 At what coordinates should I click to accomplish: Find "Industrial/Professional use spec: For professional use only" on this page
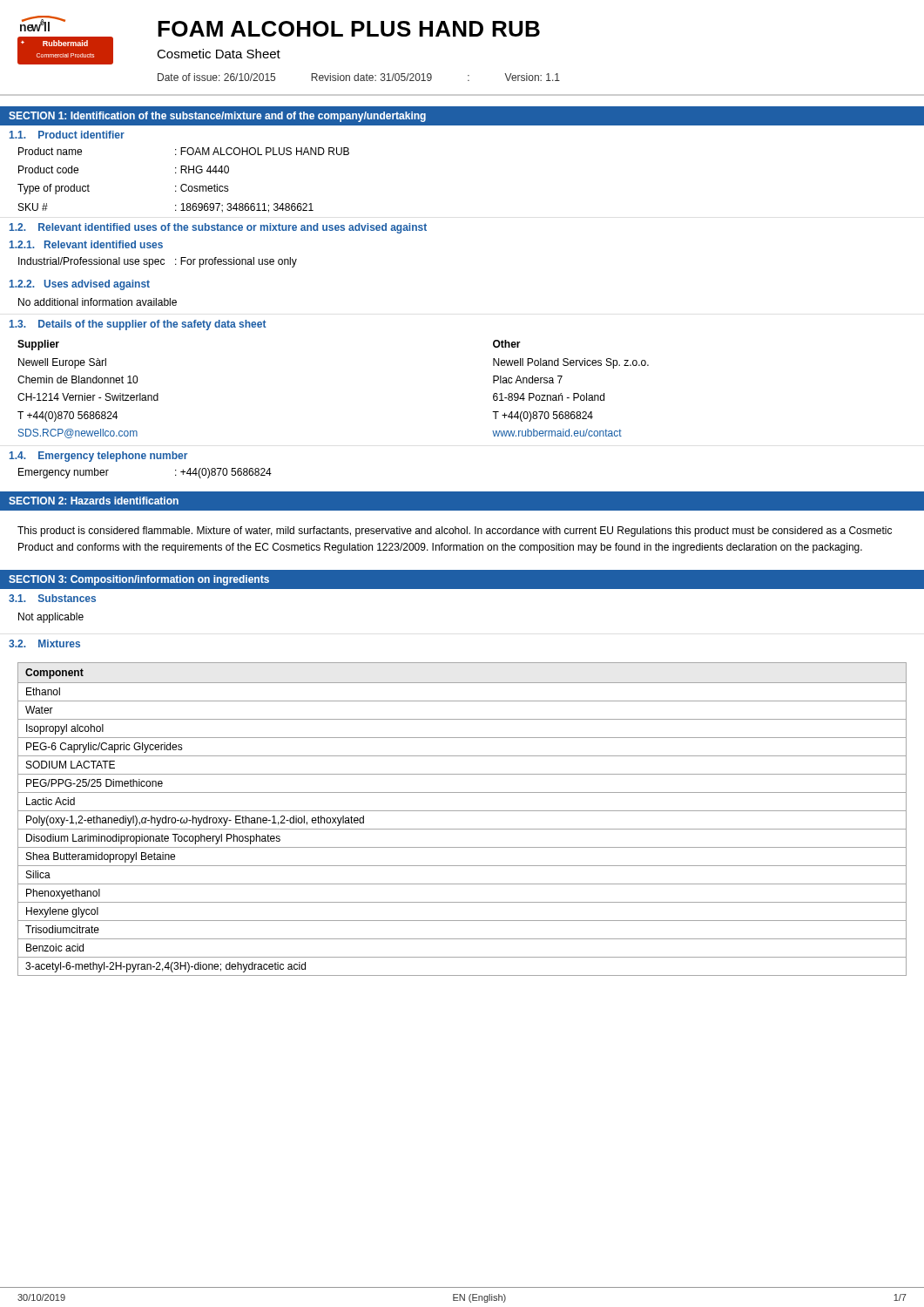pyautogui.click(x=158, y=262)
